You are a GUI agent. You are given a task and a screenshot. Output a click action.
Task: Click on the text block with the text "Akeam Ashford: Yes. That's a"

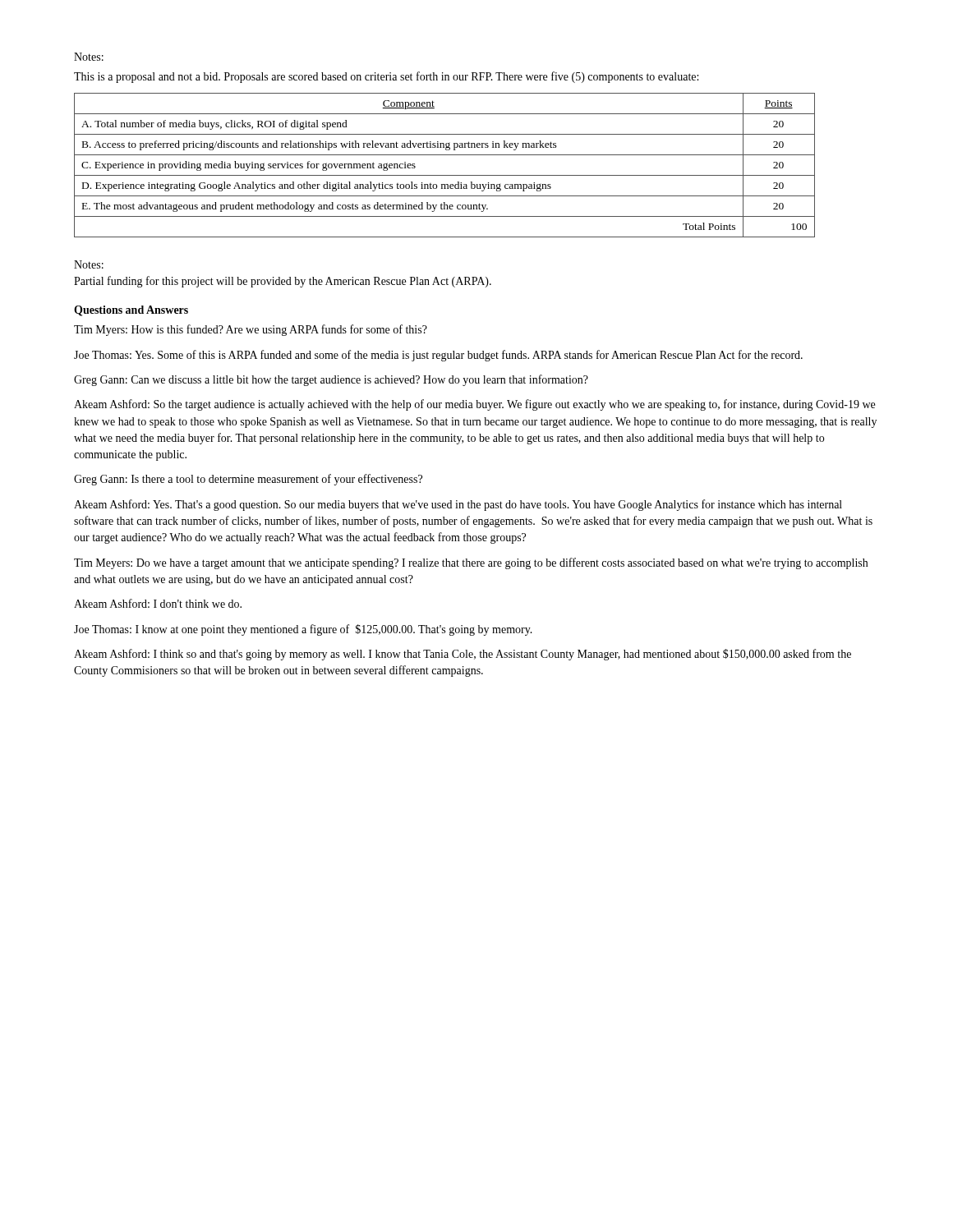(476, 522)
